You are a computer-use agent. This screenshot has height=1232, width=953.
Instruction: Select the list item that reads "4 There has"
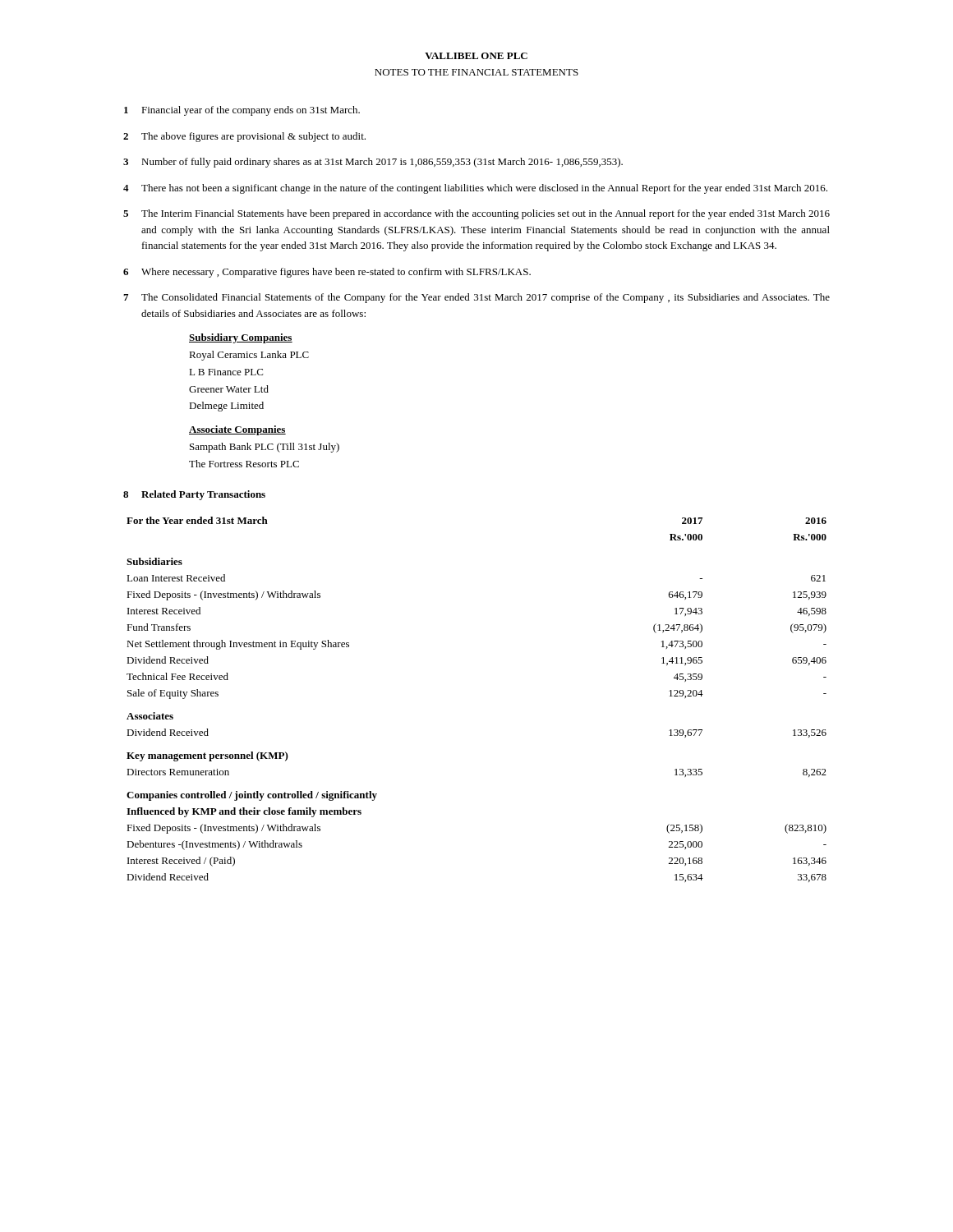[476, 188]
